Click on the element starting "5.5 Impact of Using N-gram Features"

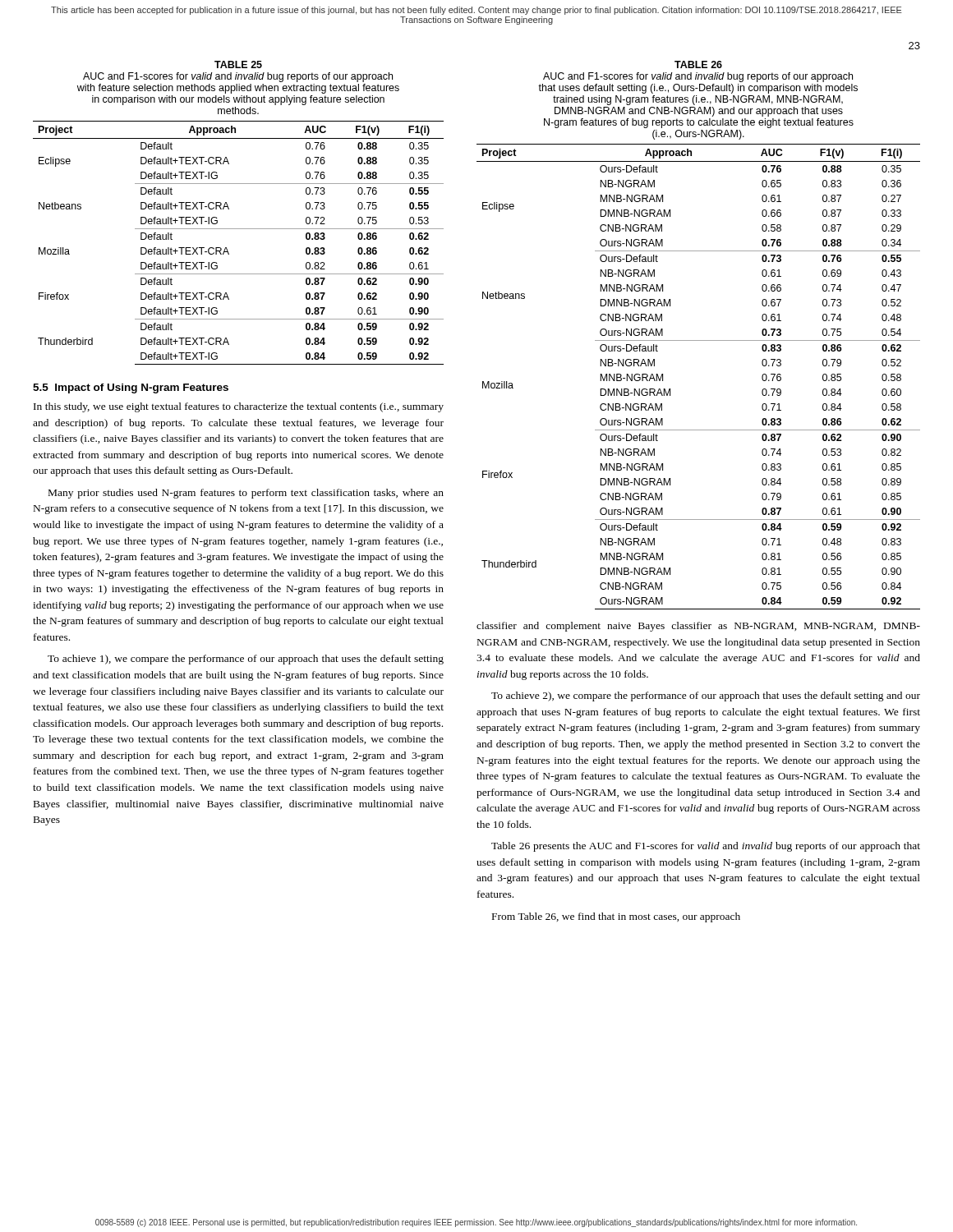click(131, 387)
